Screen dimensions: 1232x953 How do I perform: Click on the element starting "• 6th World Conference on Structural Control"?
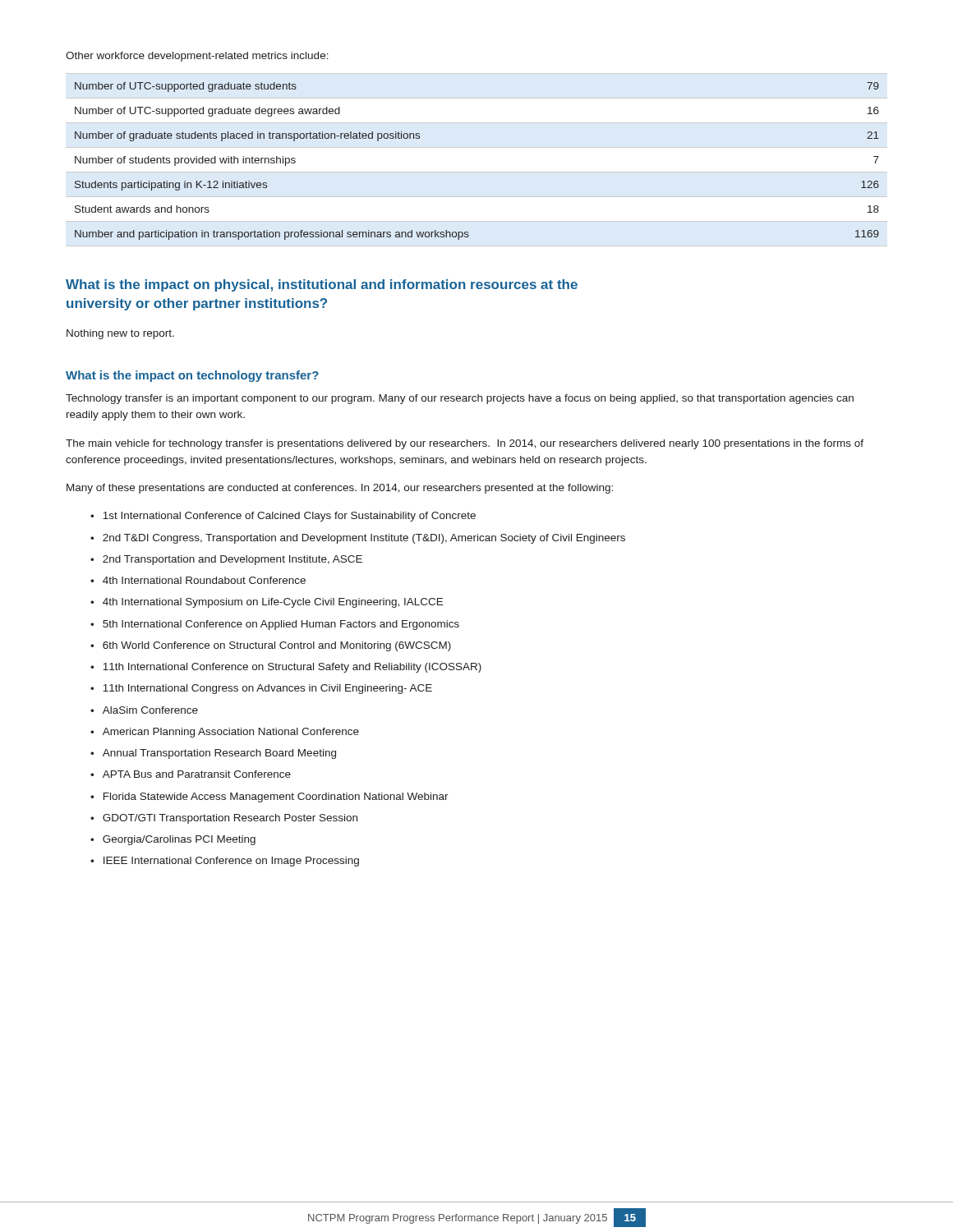(271, 646)
